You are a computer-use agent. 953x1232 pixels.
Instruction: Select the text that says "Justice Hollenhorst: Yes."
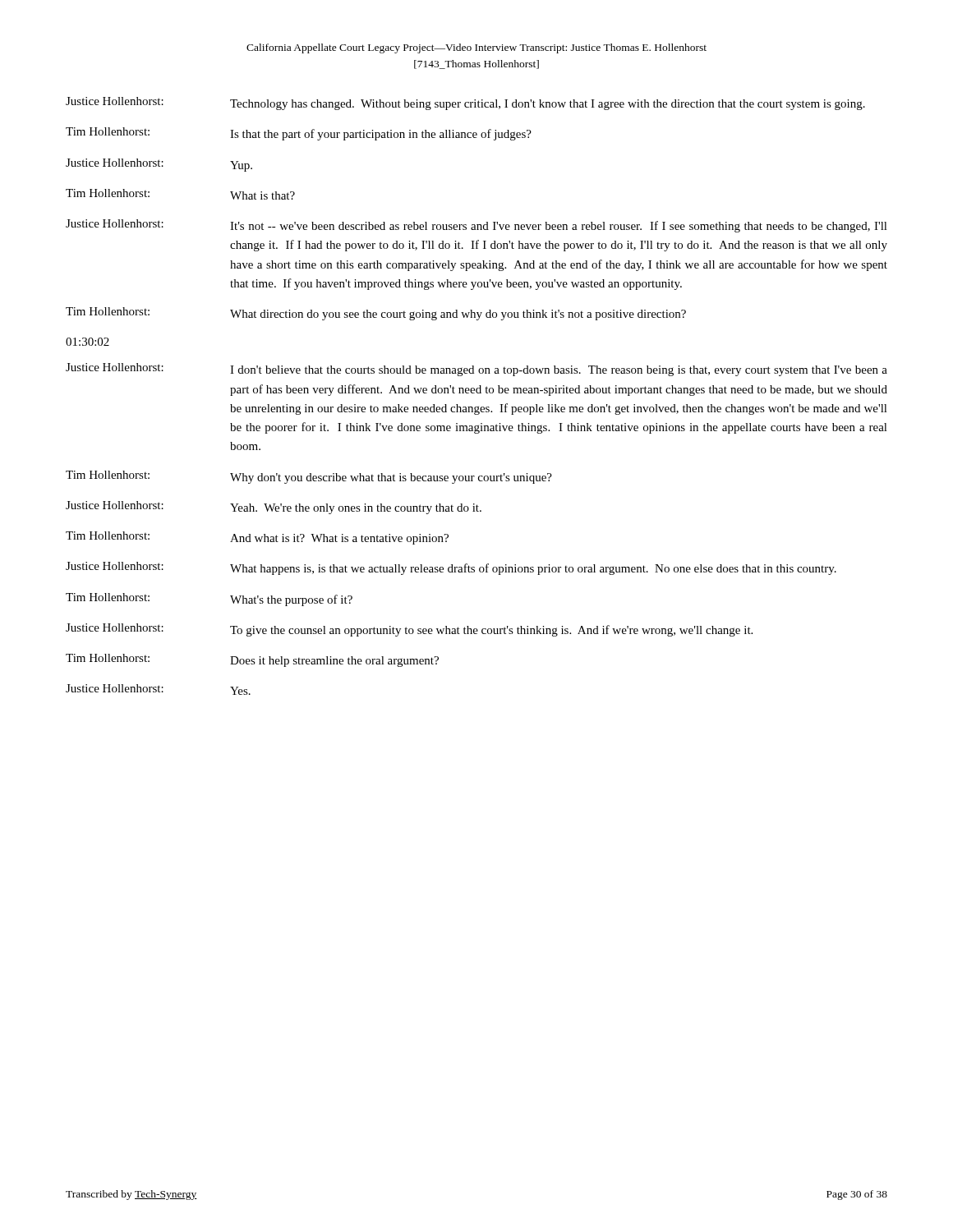point(158,690)
